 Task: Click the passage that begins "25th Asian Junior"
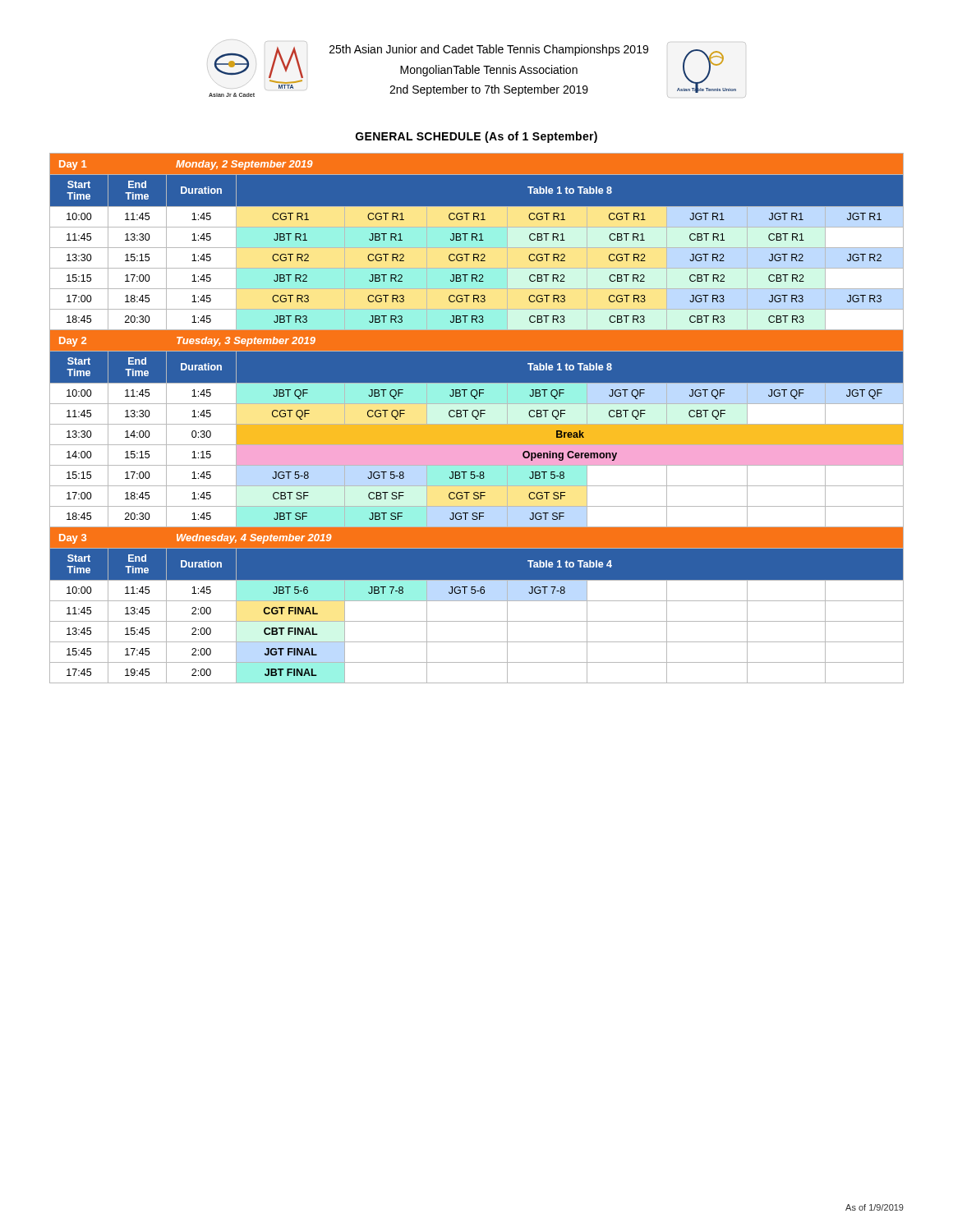coord(489,70)
